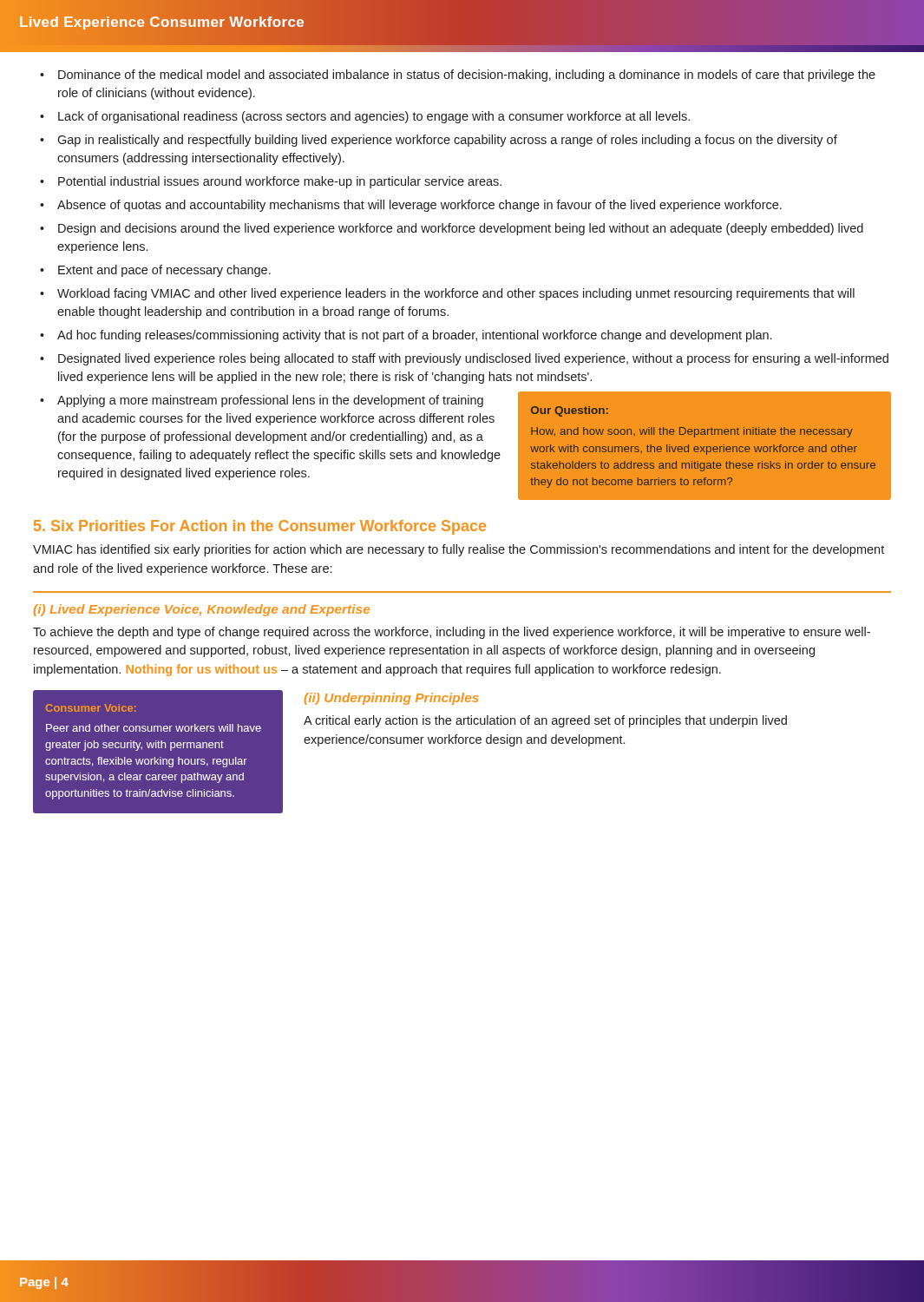The width and height of the screenshot is (924, 1302).
Task: Click the passage that begins "Design and decisions around the lived experience workforce"
Action: pos(460,238)
